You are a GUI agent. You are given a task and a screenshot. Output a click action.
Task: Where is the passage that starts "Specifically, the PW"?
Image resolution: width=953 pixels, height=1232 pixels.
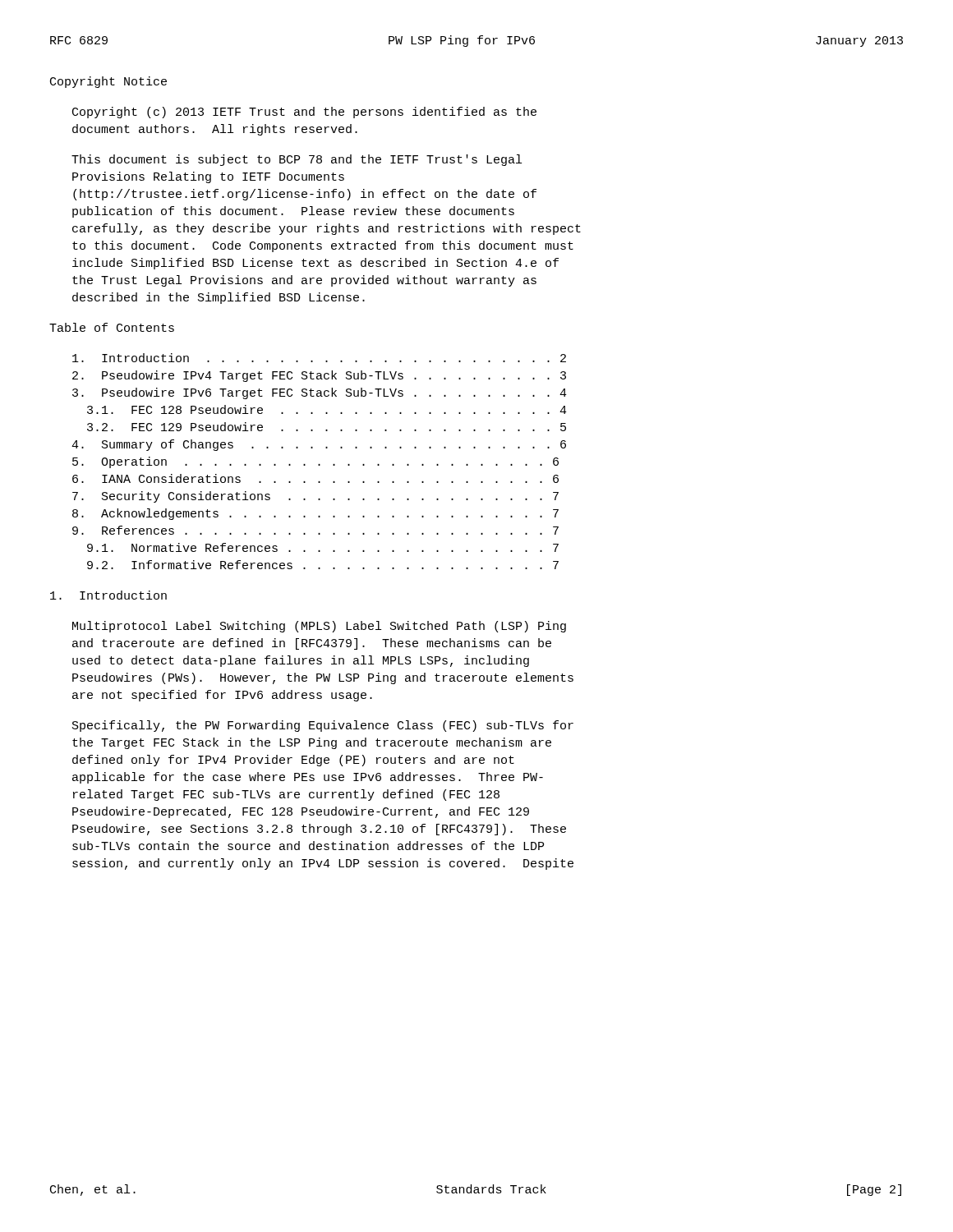tap(476, 796)
